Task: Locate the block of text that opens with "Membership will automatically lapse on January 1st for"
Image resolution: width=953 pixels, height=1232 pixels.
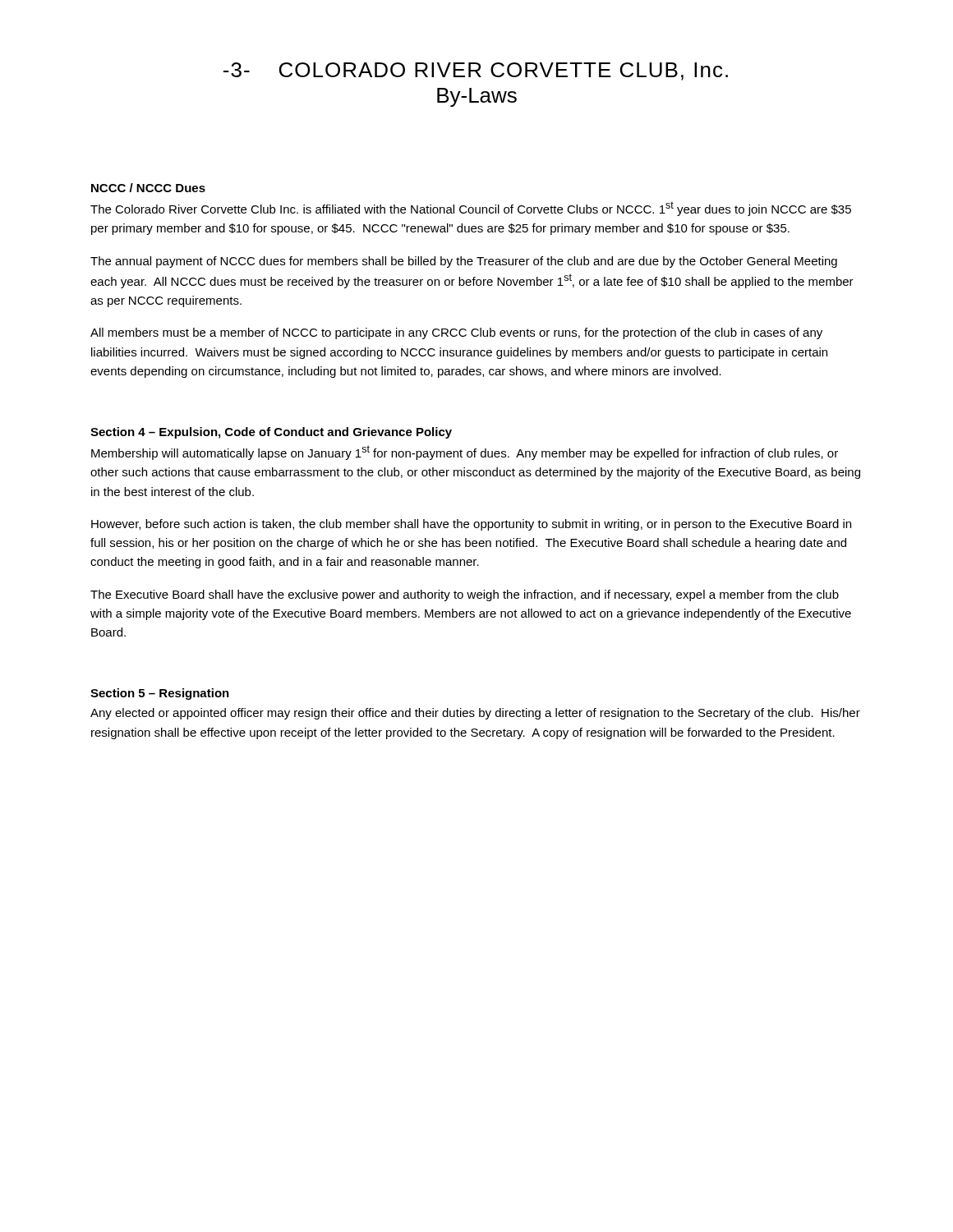Action: 476,471
